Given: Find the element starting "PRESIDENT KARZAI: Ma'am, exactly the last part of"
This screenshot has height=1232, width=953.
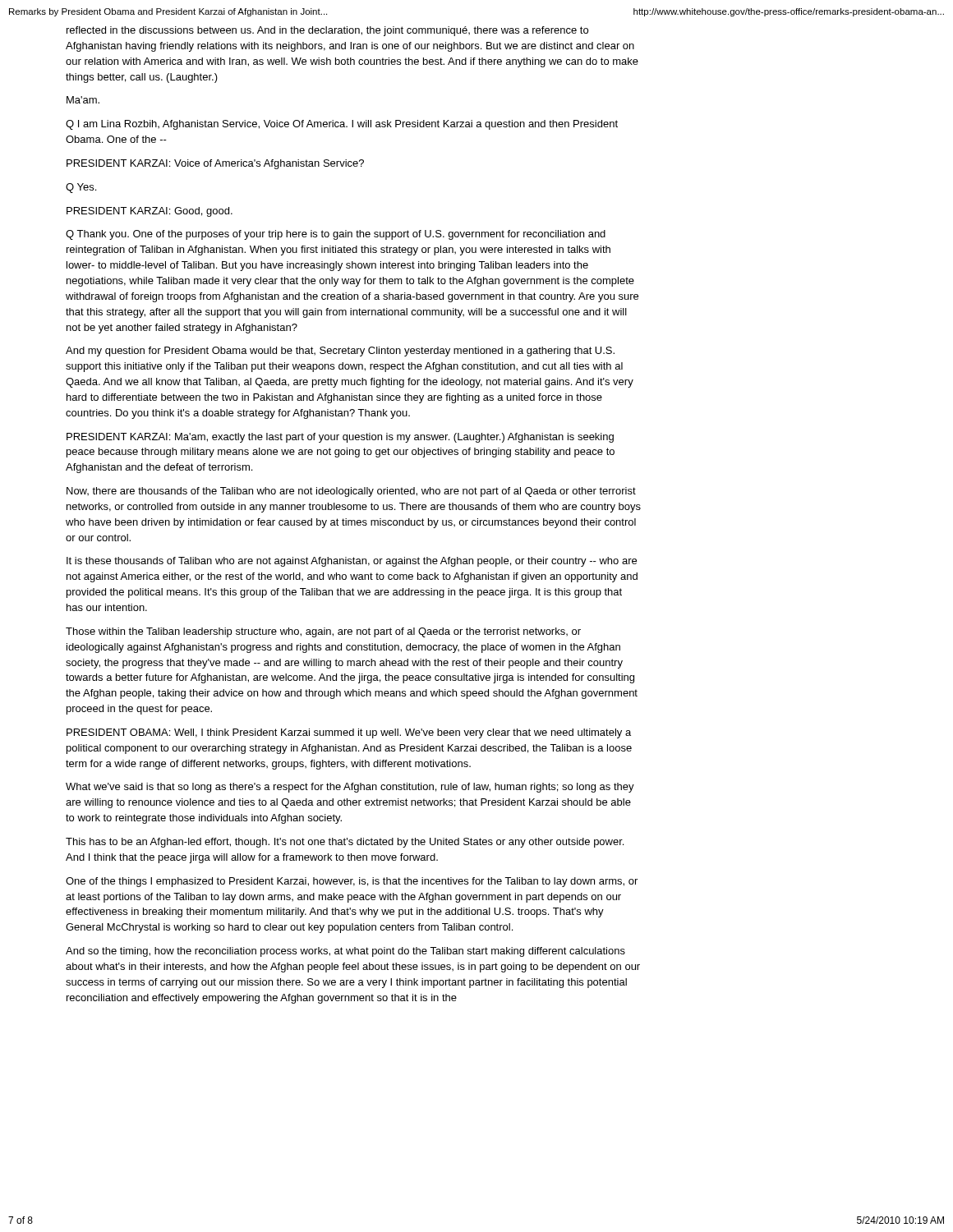Looking at the screenshot, I should tap(340, 452).
